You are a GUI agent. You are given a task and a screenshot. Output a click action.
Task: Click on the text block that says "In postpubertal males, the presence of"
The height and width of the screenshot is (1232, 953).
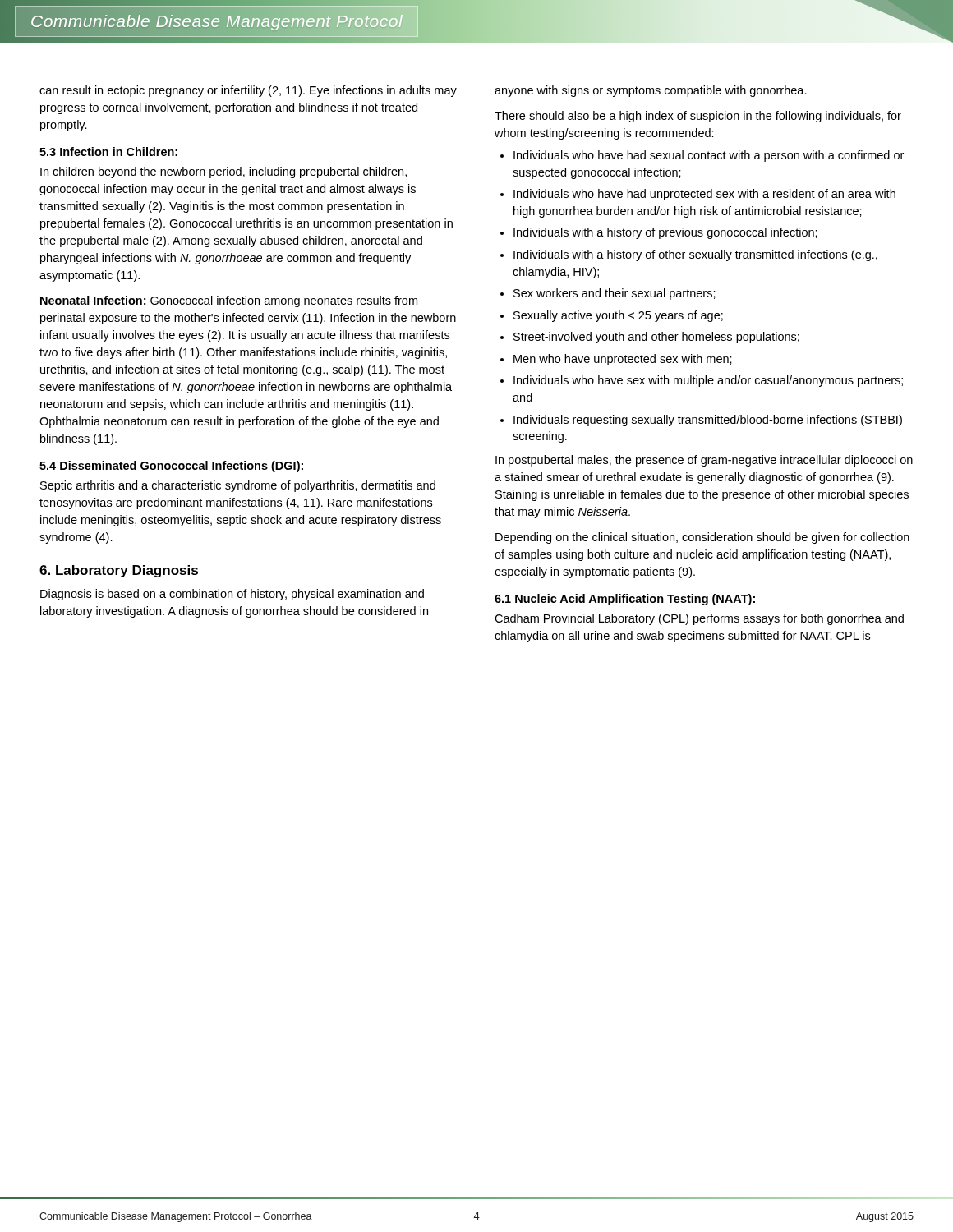click(x=704, y=486)
